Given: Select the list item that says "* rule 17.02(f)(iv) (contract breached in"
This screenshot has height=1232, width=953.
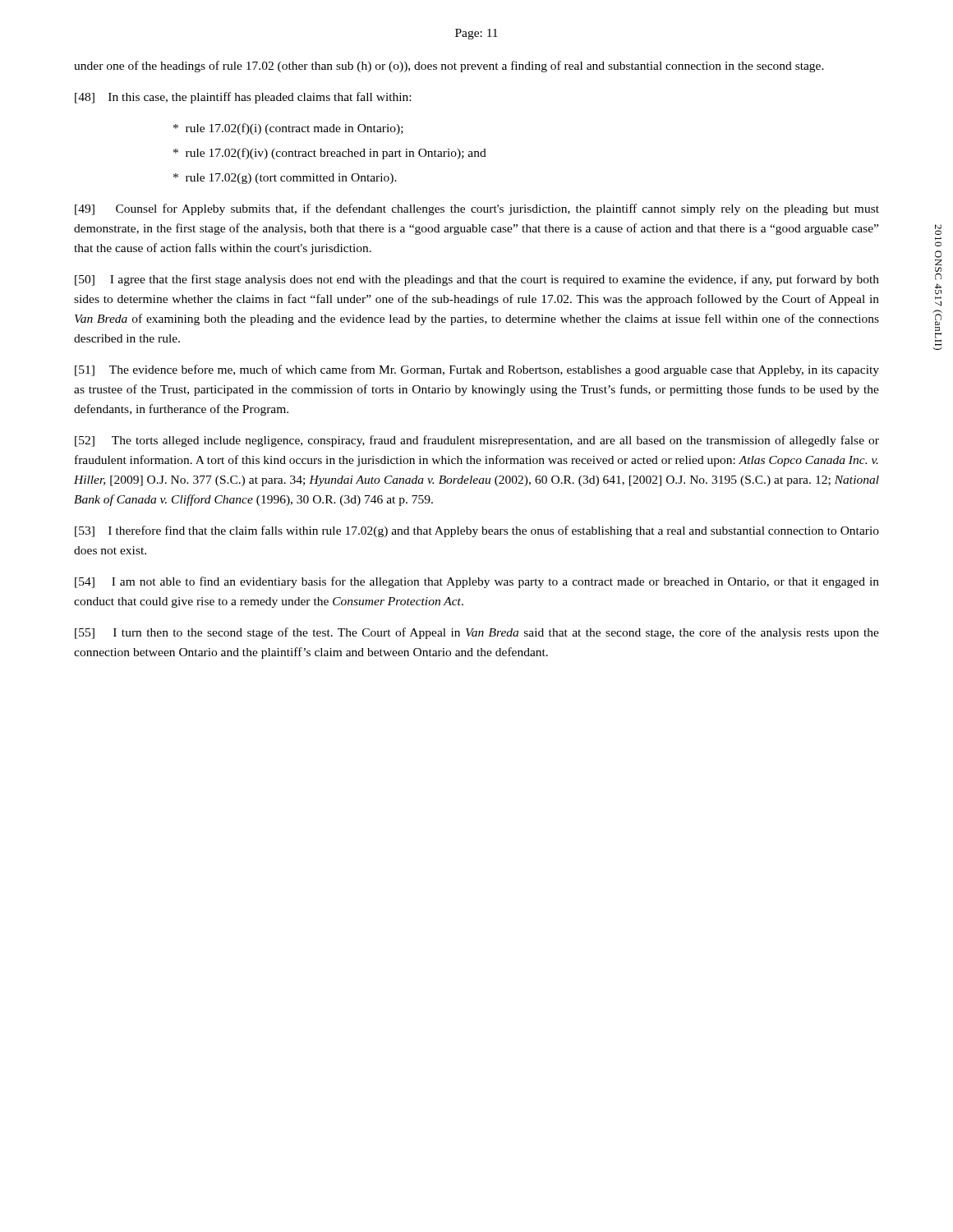Looking at the screenshot, I should tap(329, 152).
